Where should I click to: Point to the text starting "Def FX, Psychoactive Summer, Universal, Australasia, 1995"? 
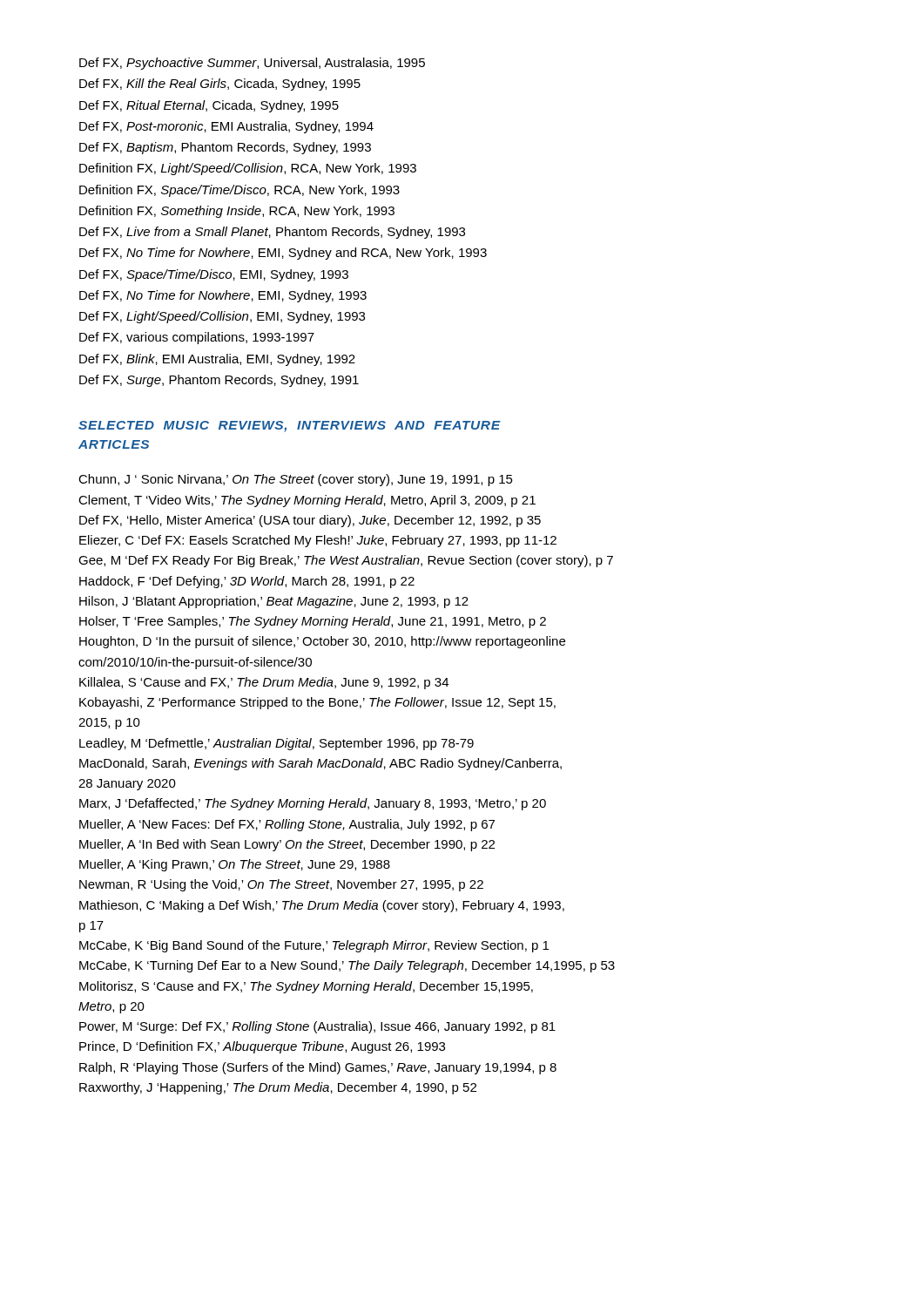(x=252, y=62)
